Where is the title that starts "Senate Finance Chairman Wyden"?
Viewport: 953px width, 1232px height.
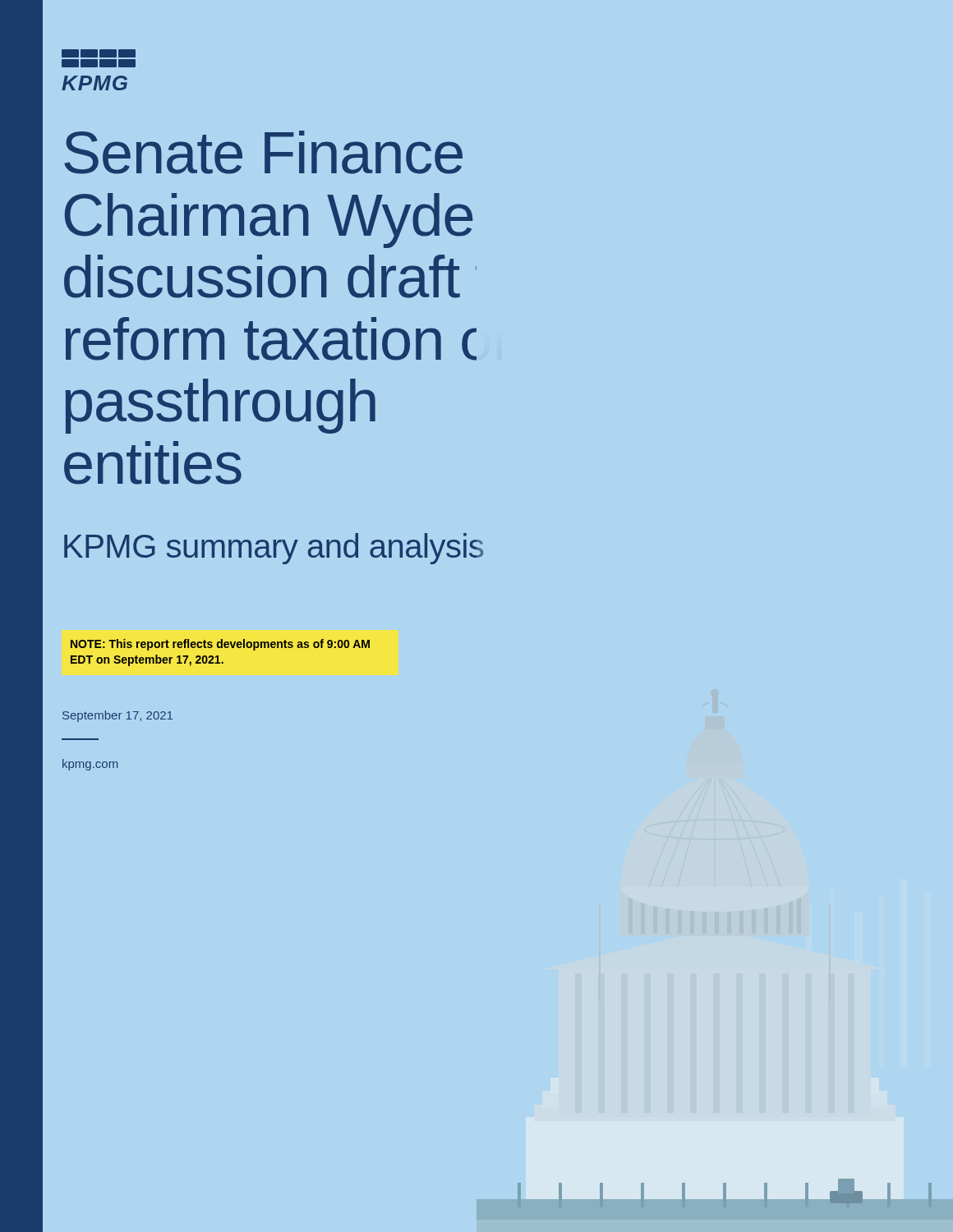click(x=292, y=309)
